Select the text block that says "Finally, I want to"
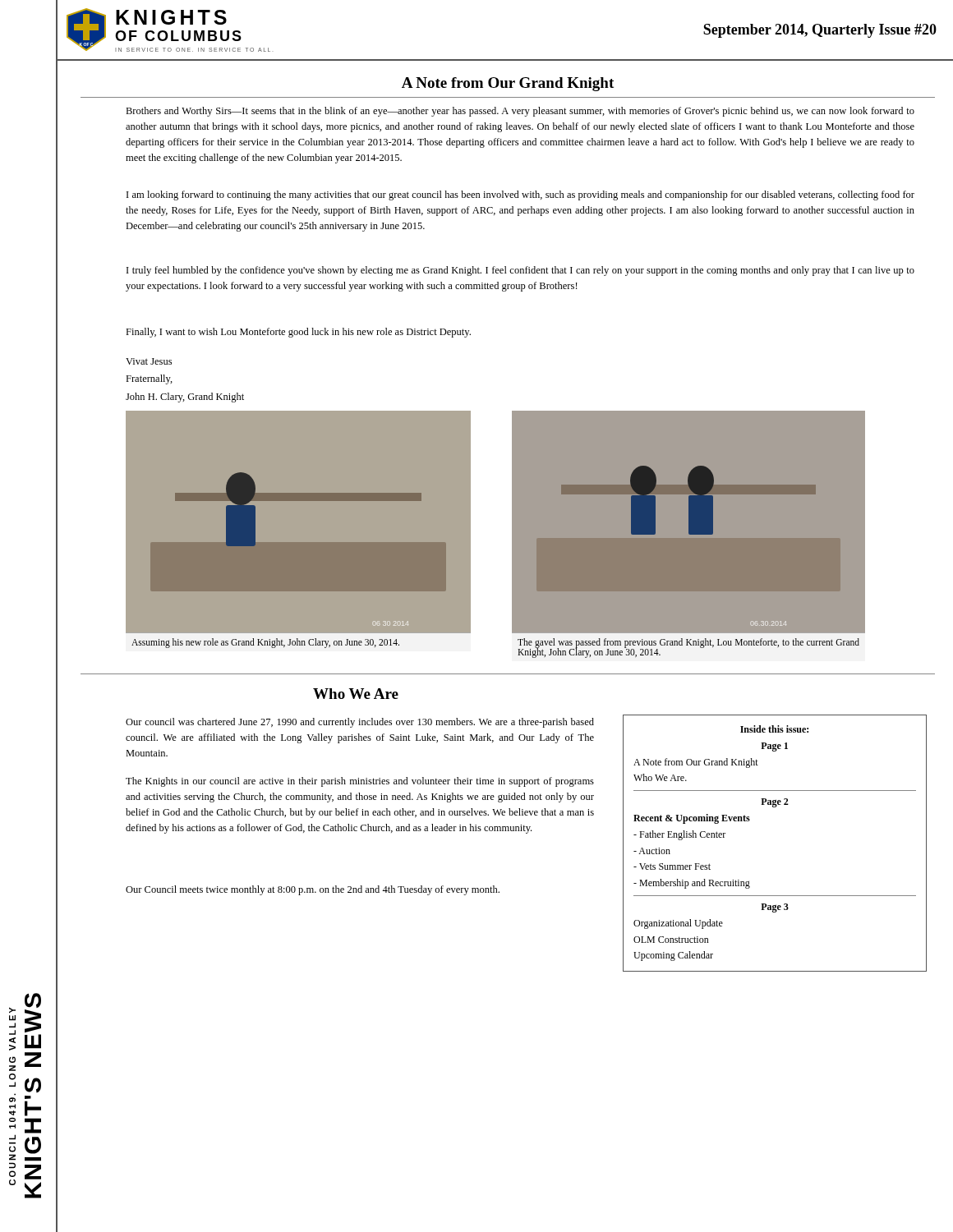This screenshot has height=1232, width=953. pos(299,332)
